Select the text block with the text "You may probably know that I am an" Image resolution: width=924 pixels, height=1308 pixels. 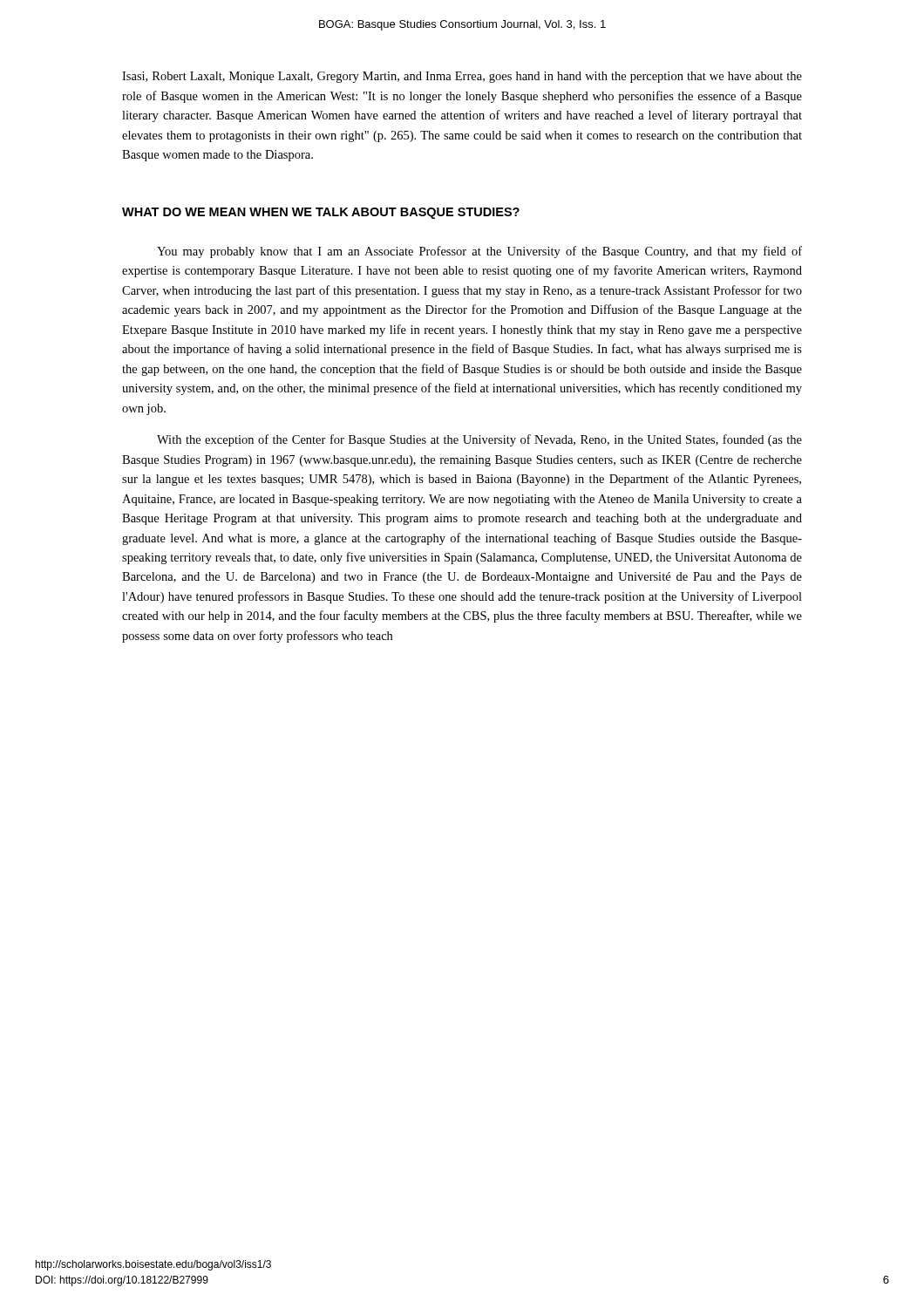(462, 329)
